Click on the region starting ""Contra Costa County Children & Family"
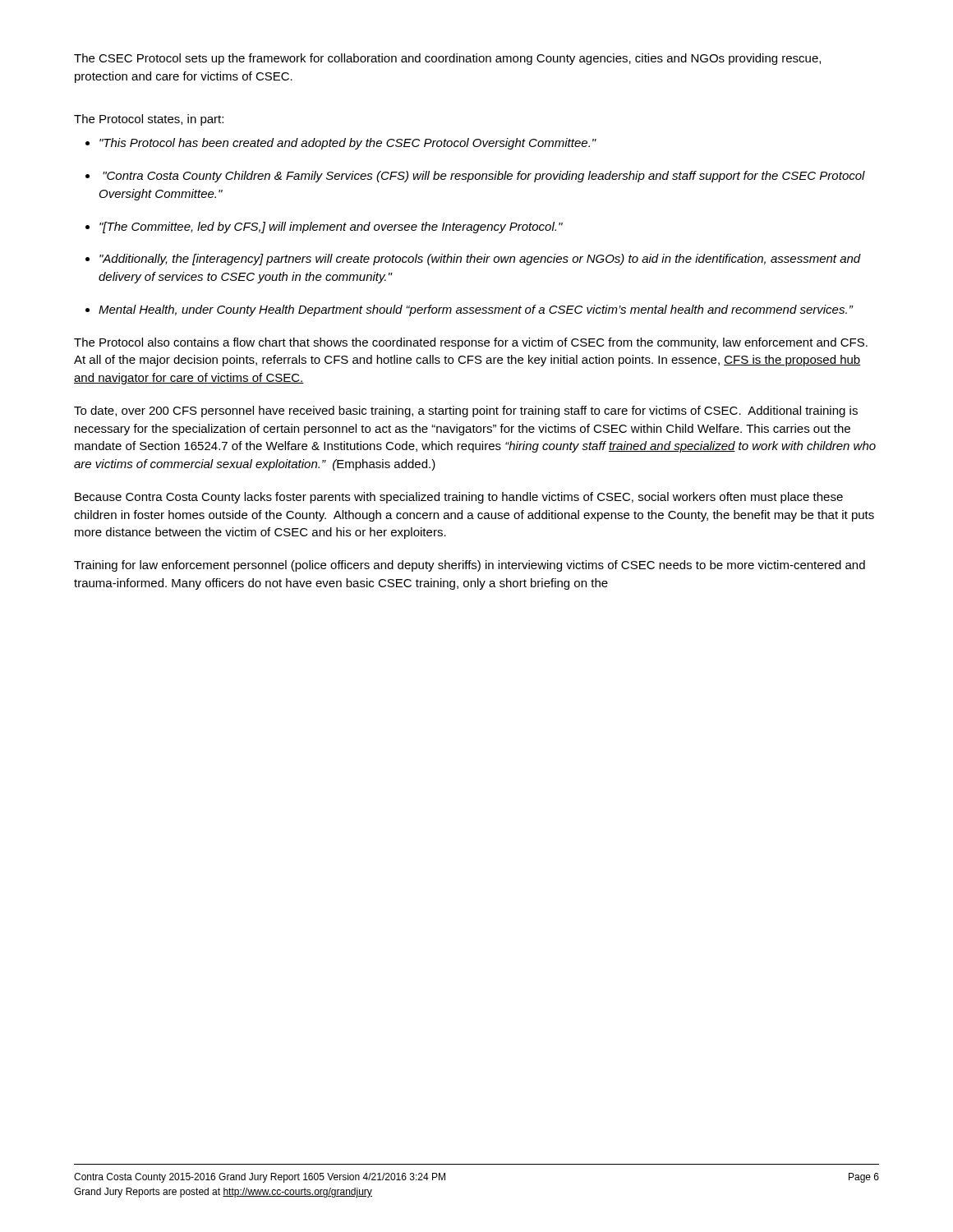 [482, 184]
